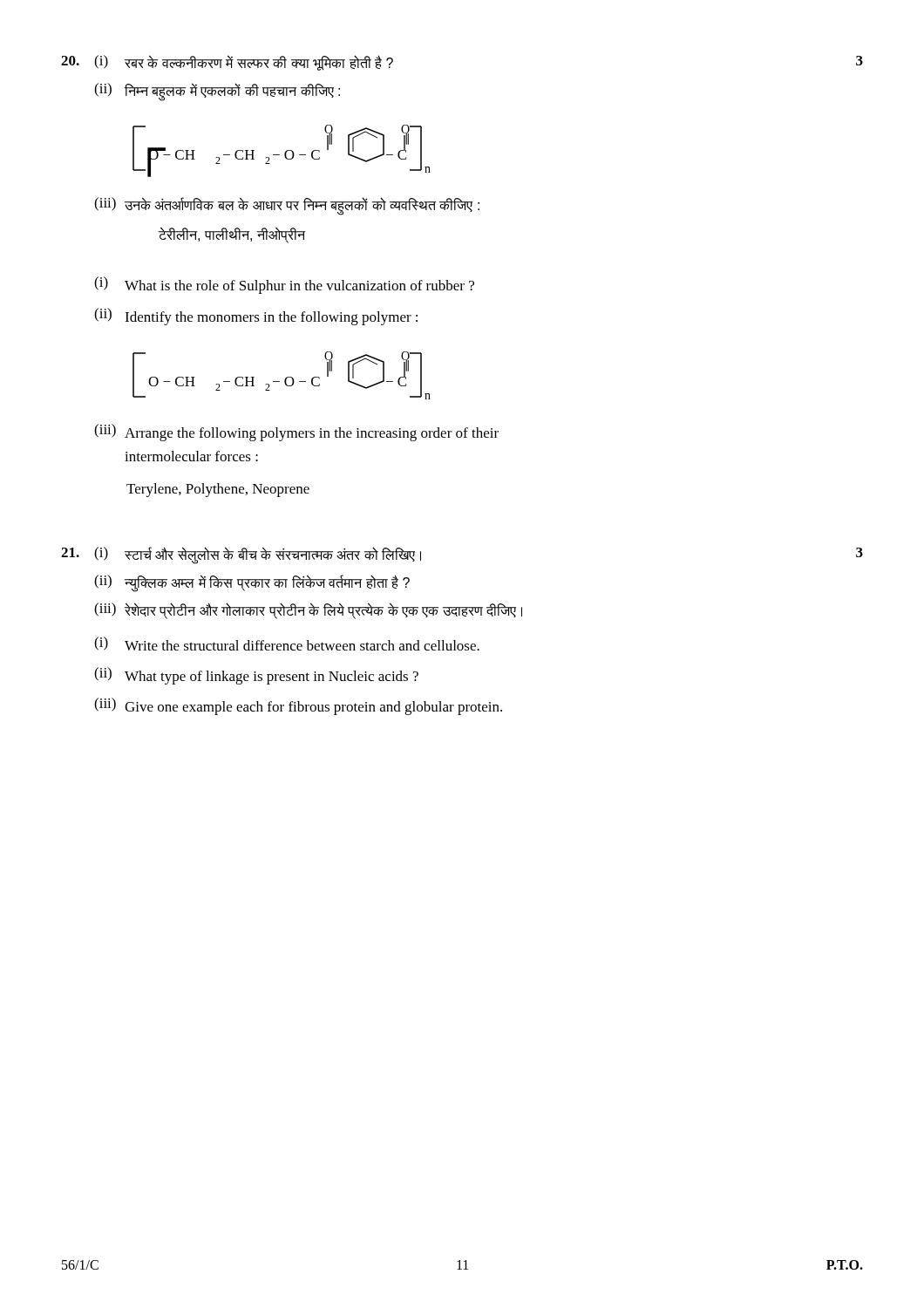Point to the text starting "(iii) उनके अंतर्आणविक बल के"
Screen dimensions: 1308x924
[x=287, y=206]
